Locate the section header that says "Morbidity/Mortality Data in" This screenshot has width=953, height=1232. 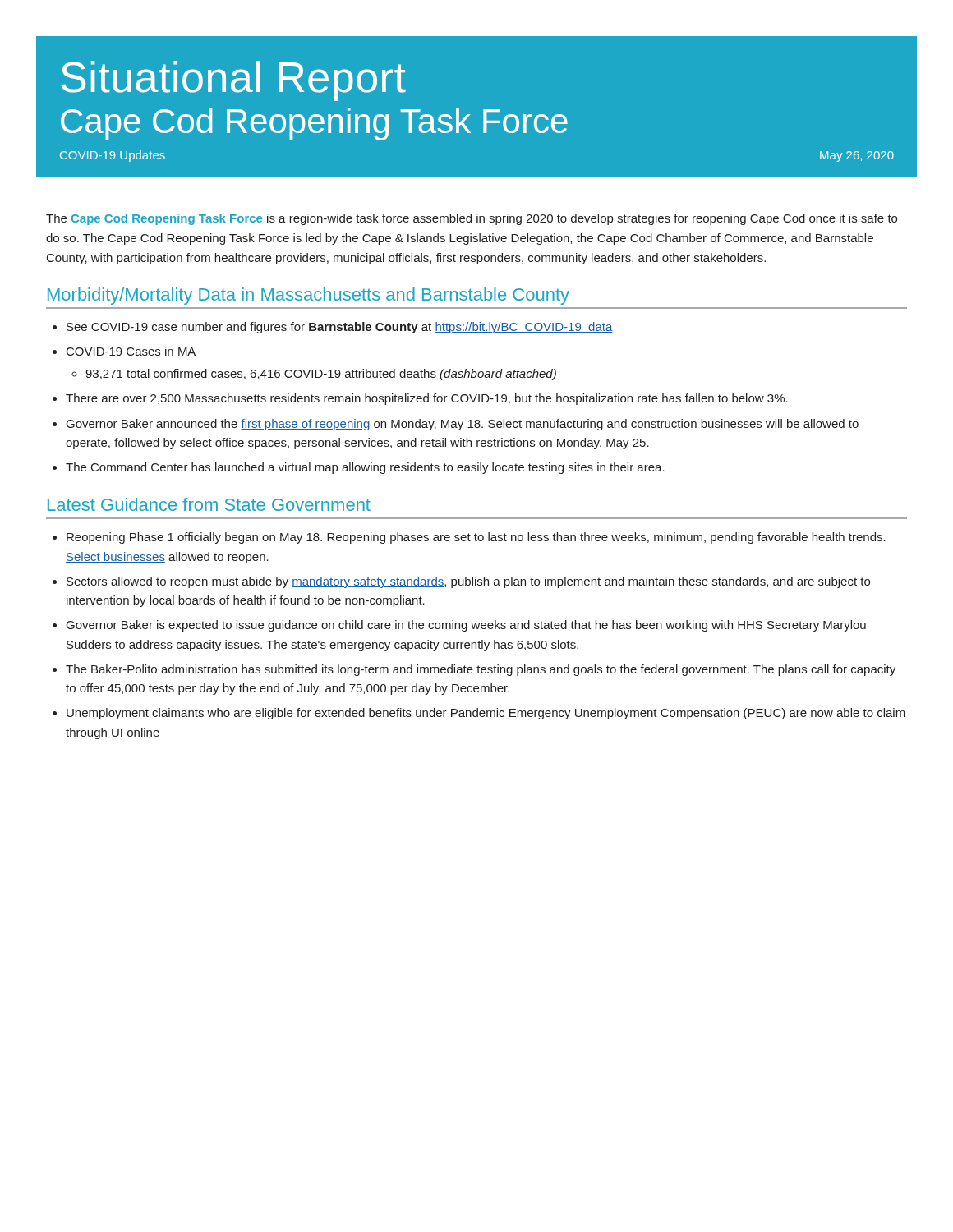coord(476,296)
